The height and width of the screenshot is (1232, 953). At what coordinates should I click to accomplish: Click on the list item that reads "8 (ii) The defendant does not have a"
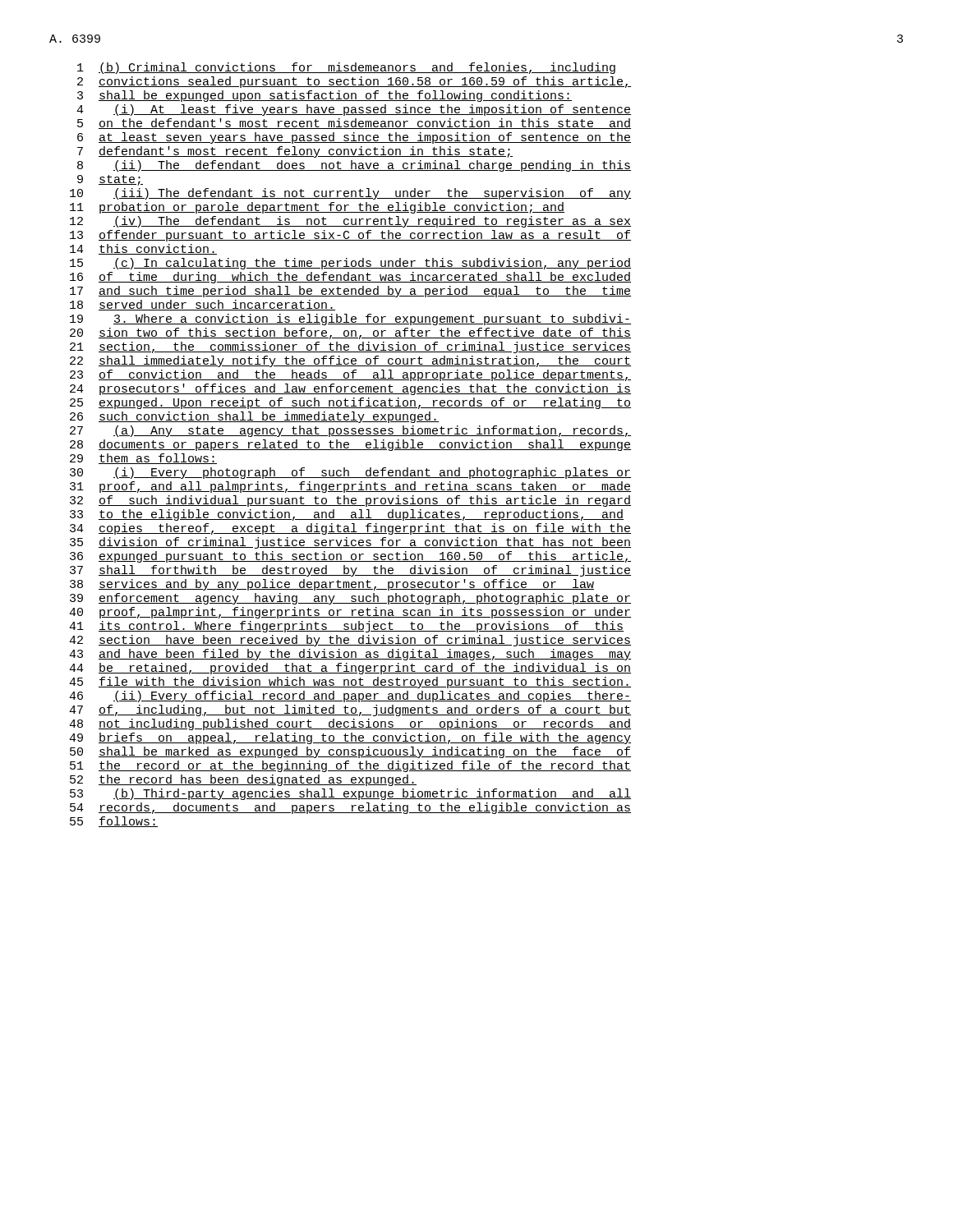coord(476,173)
